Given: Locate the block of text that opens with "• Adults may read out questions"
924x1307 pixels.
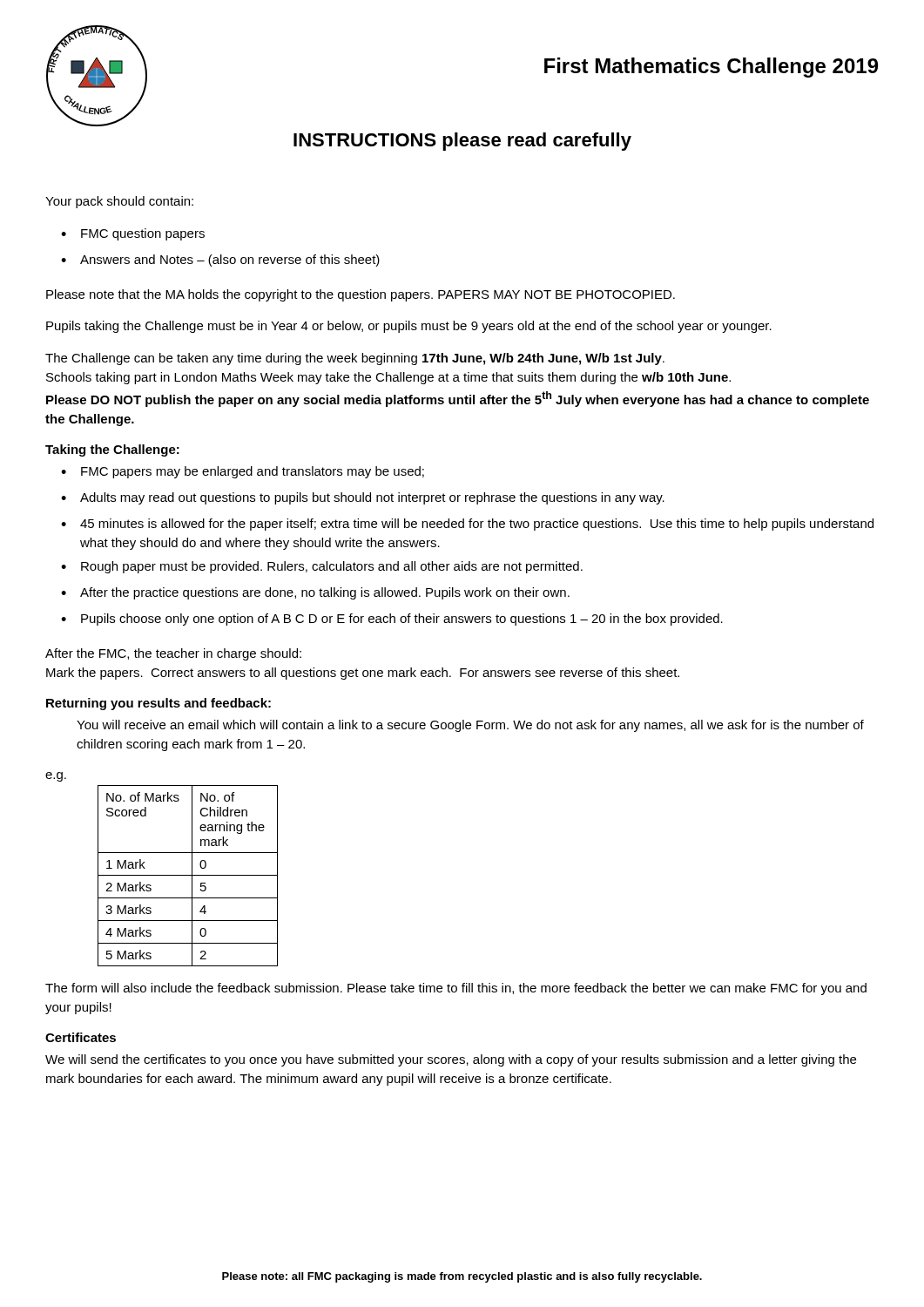Looking at the screenshot, I should [363, 499].
